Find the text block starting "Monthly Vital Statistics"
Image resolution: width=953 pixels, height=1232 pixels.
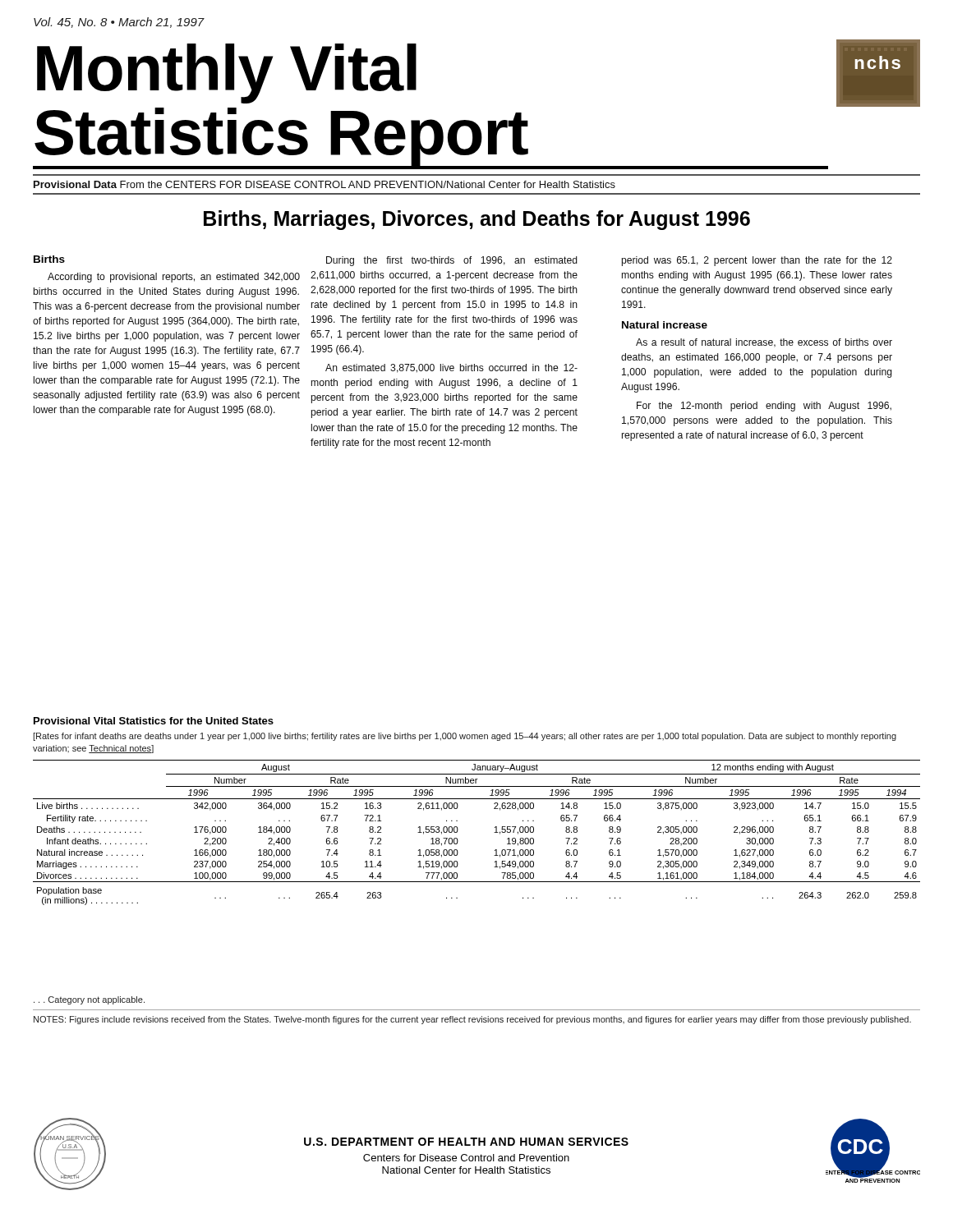click(x=431, y=103)
